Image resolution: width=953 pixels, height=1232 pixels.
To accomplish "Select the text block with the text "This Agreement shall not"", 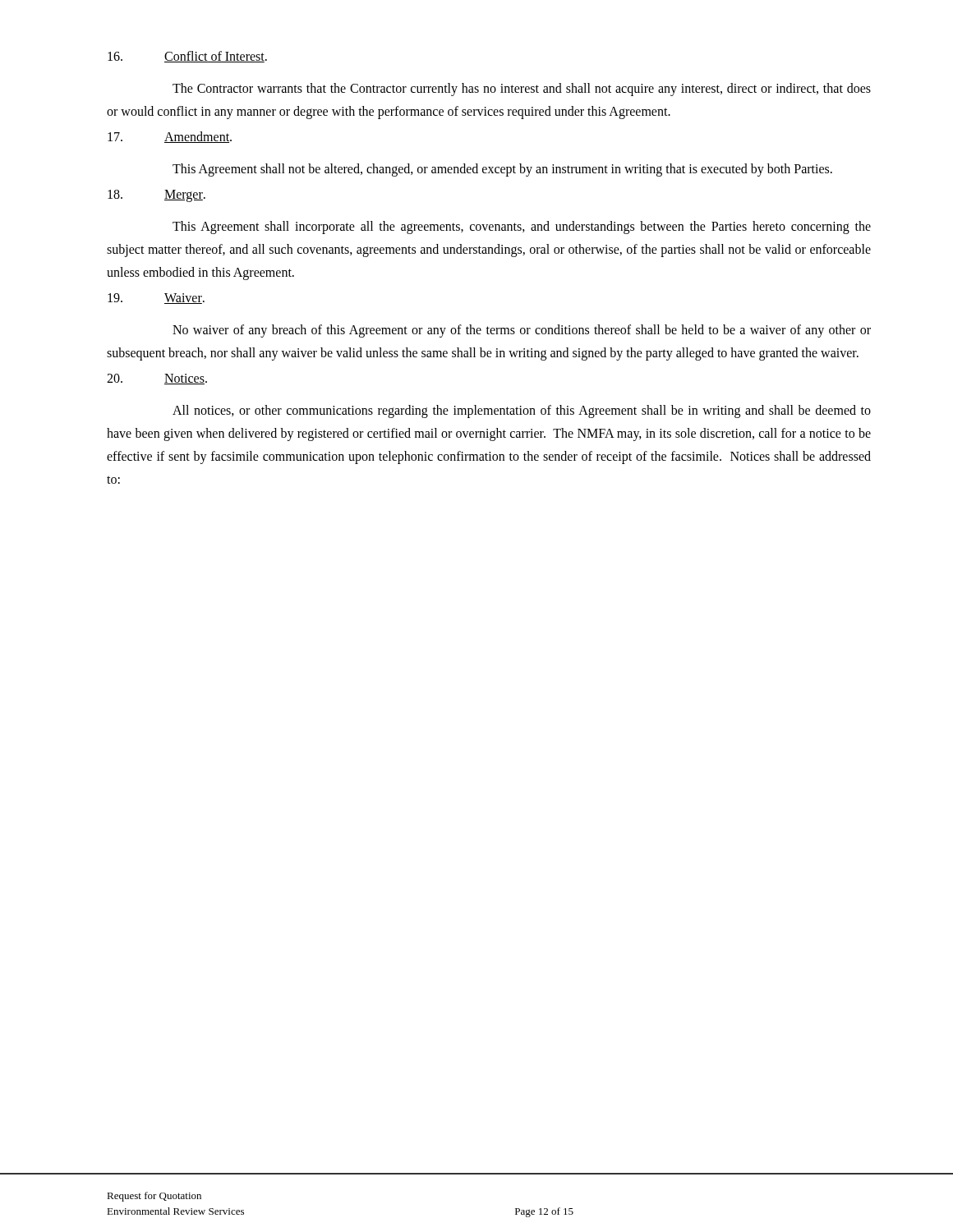I will coord(489,169).
